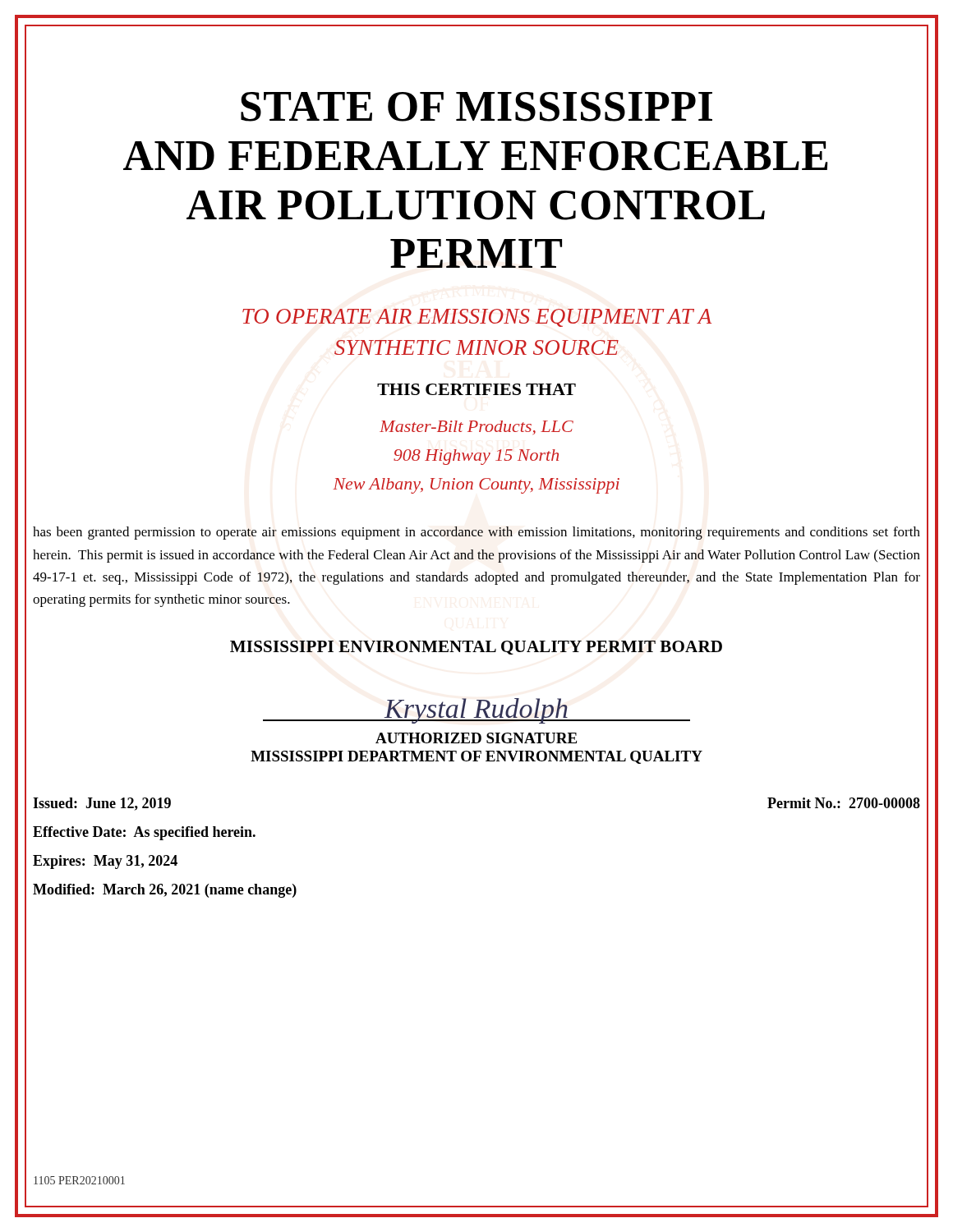The image size is (953, 1232).
Task: Where is the passage that starts "has been granted permission to operate"?
Action: click(476, 566)
